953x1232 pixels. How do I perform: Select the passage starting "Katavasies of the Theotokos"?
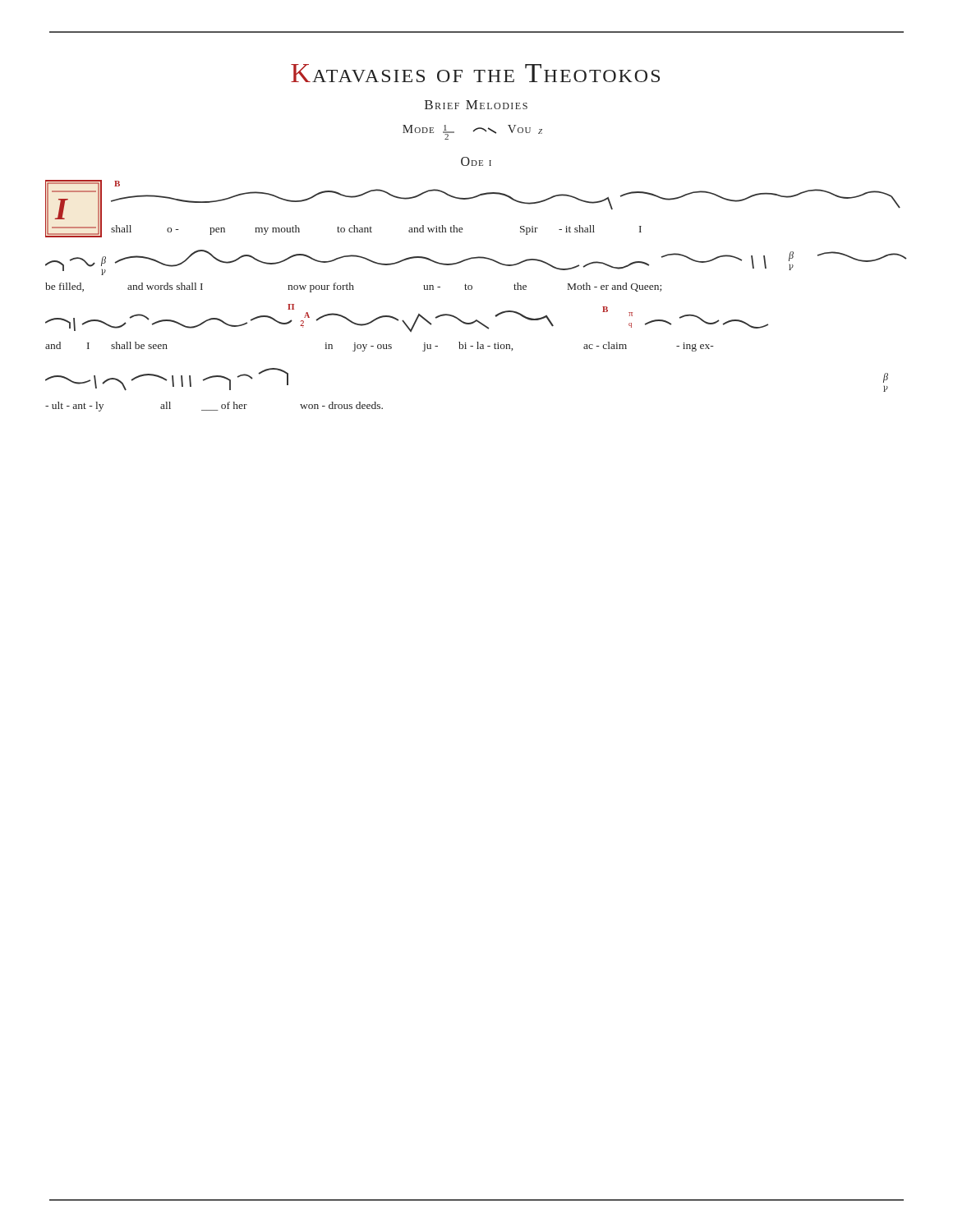pyautogui.click(x=476, y=73)
